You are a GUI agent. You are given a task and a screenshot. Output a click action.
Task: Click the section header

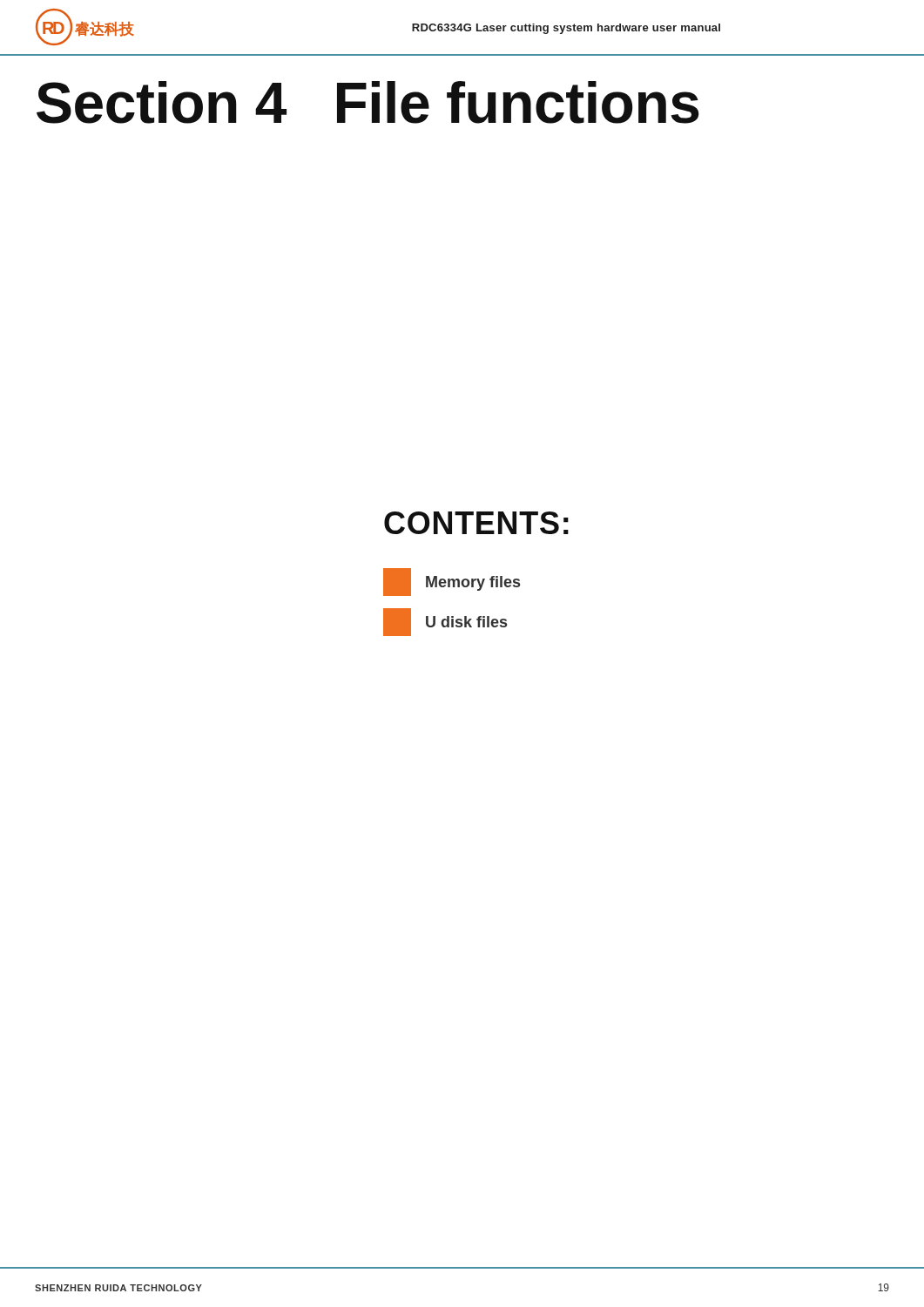(x=477, y=523)
